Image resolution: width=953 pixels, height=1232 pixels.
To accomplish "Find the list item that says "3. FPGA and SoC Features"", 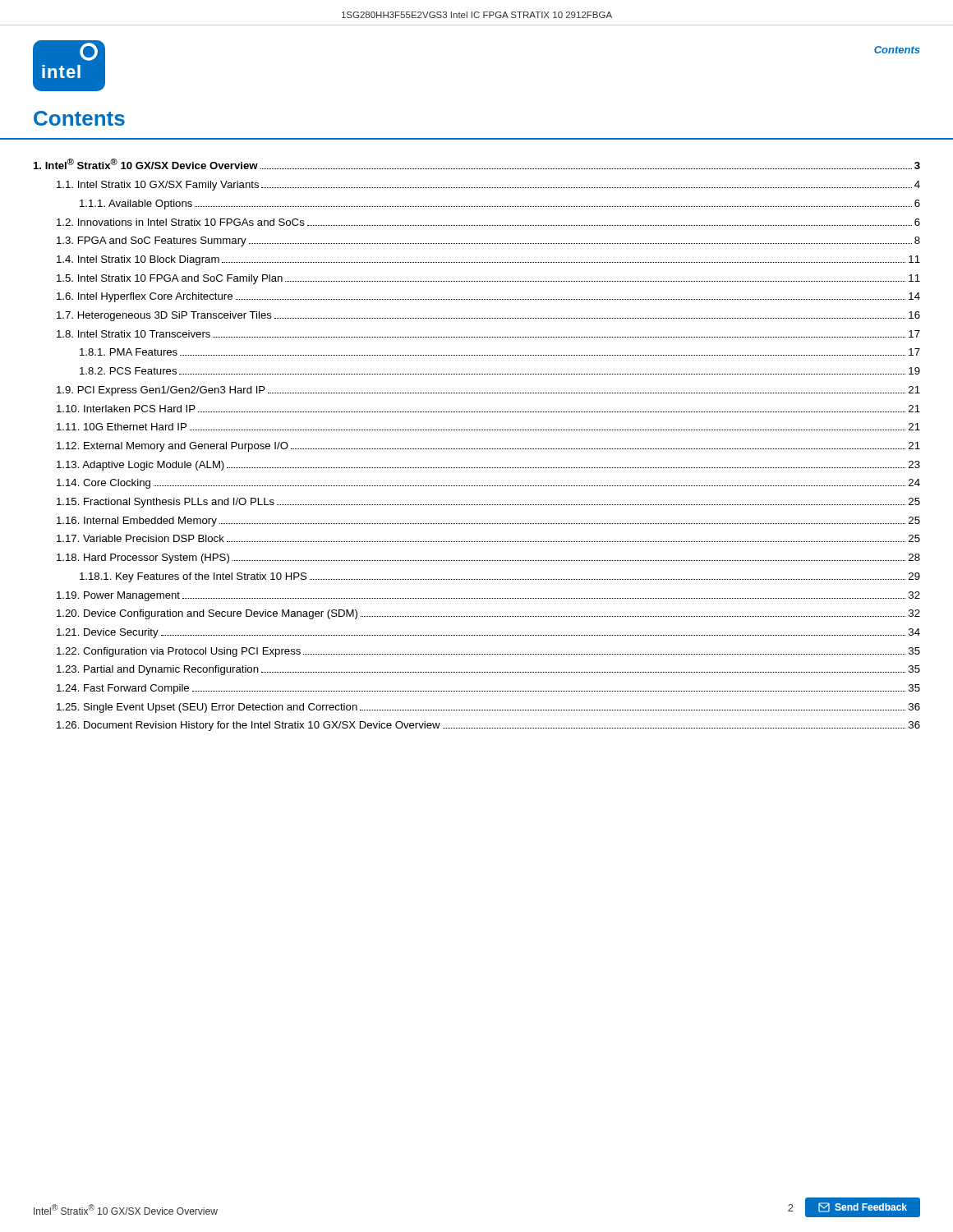I will 488,241.
